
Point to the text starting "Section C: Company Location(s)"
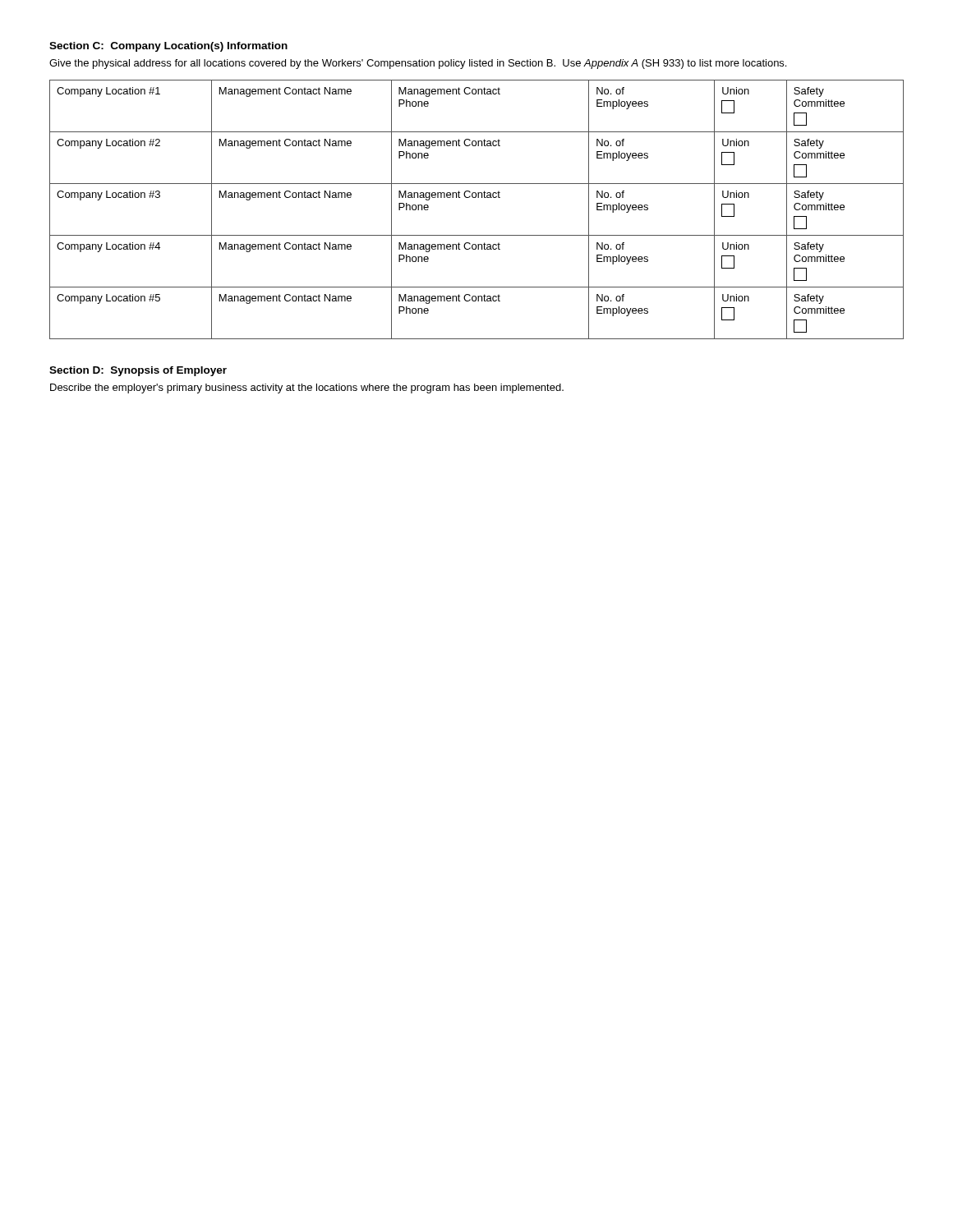point(169,46)
